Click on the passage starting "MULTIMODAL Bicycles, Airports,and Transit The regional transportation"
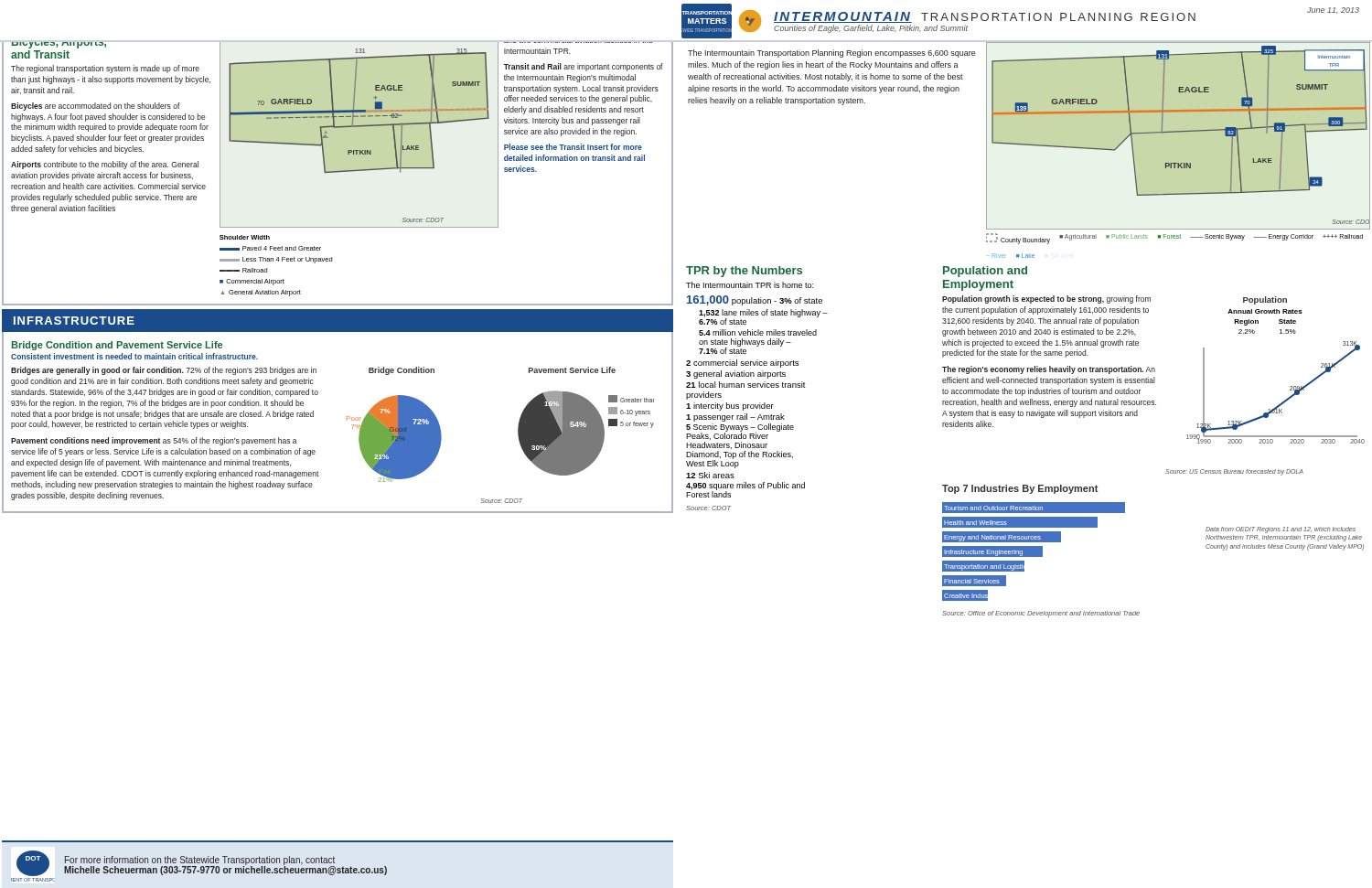This screenshot has width=1372, height=888. coord(338,154)
